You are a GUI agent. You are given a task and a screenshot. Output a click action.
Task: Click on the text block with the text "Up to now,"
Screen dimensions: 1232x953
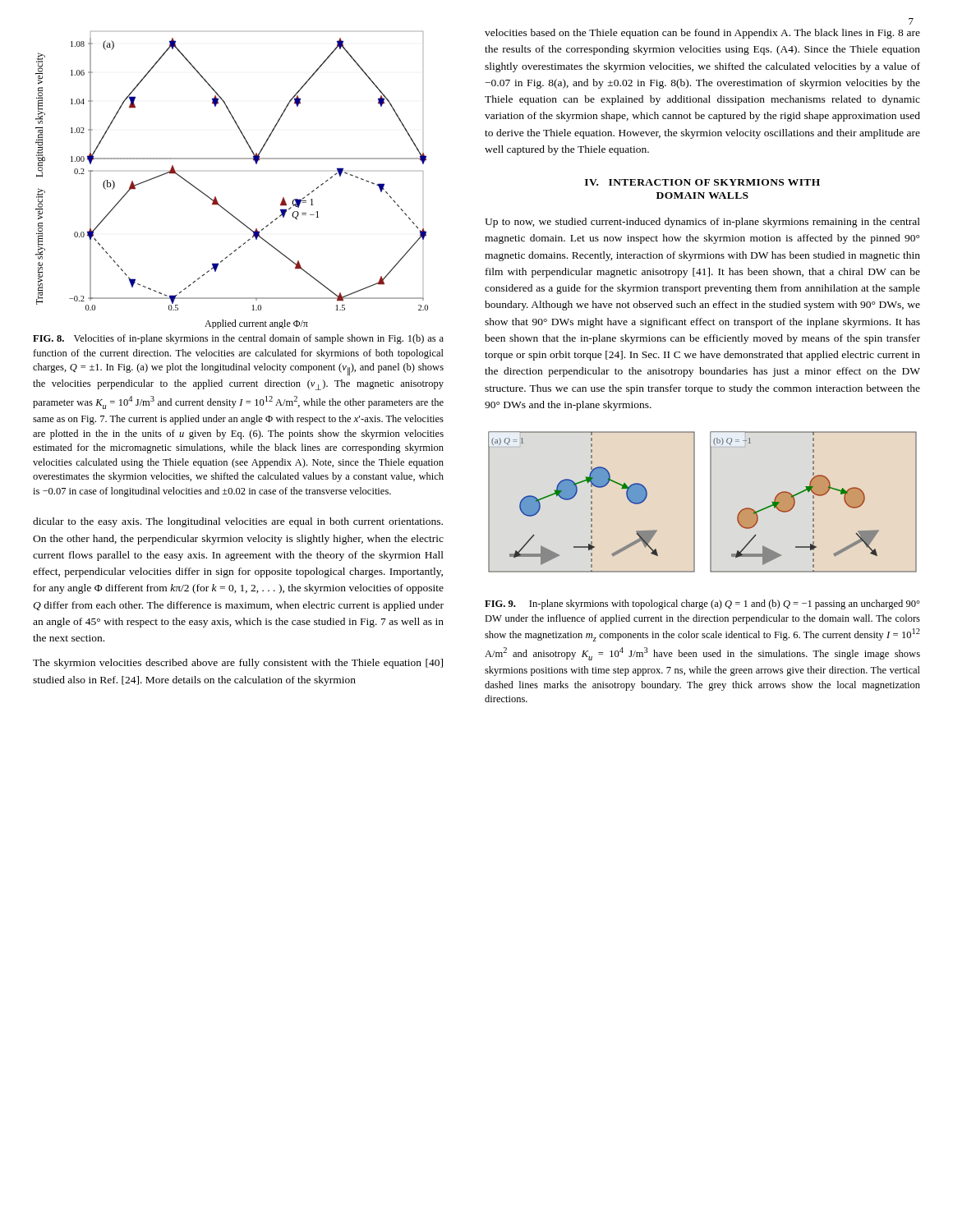(702, 313)
